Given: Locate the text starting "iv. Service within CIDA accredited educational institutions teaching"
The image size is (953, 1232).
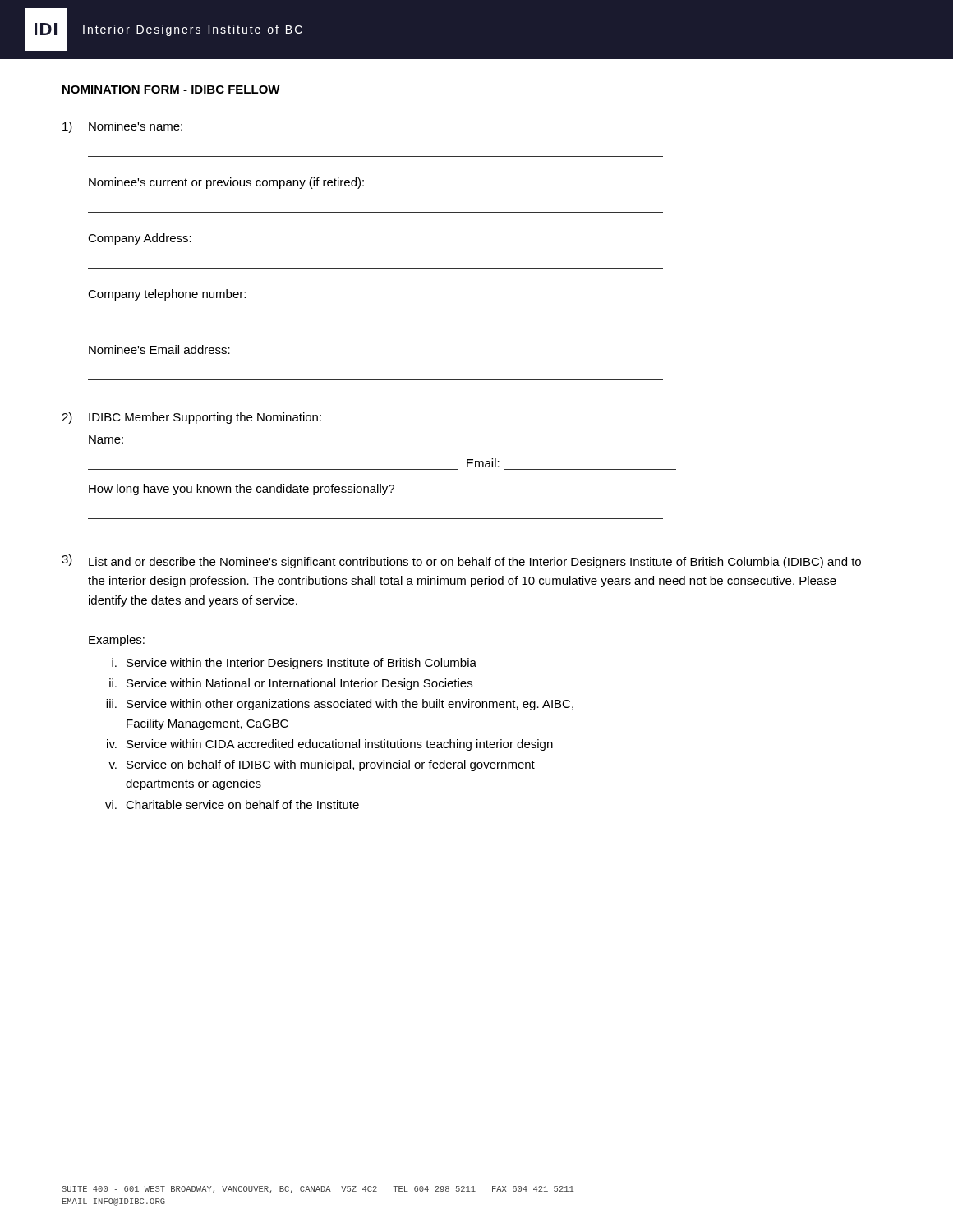Looking at the screenshot, I should pos(490,744).
